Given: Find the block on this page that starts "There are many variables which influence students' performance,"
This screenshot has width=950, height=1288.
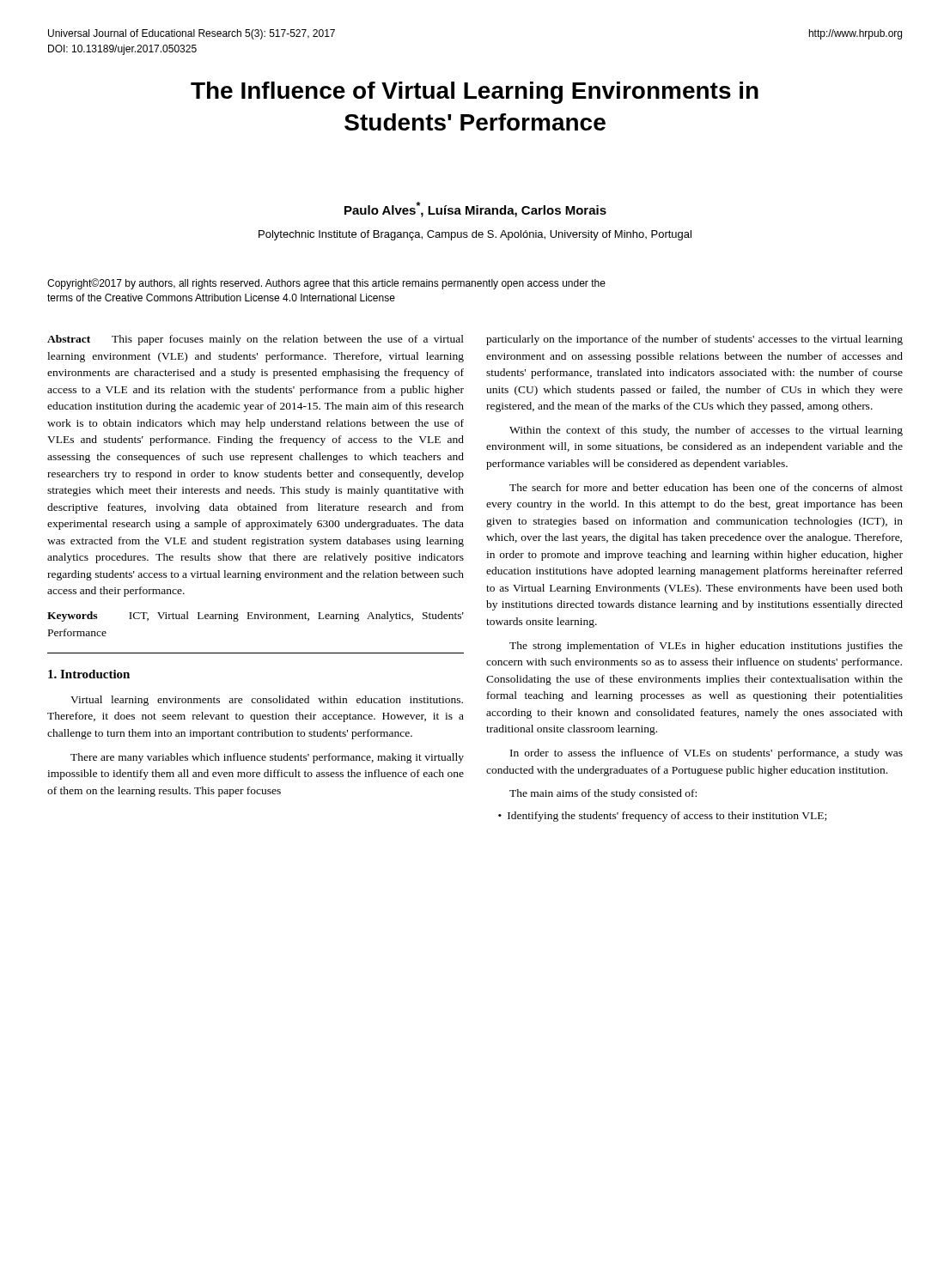Looking at the screenshot, I should coord(256,773).
